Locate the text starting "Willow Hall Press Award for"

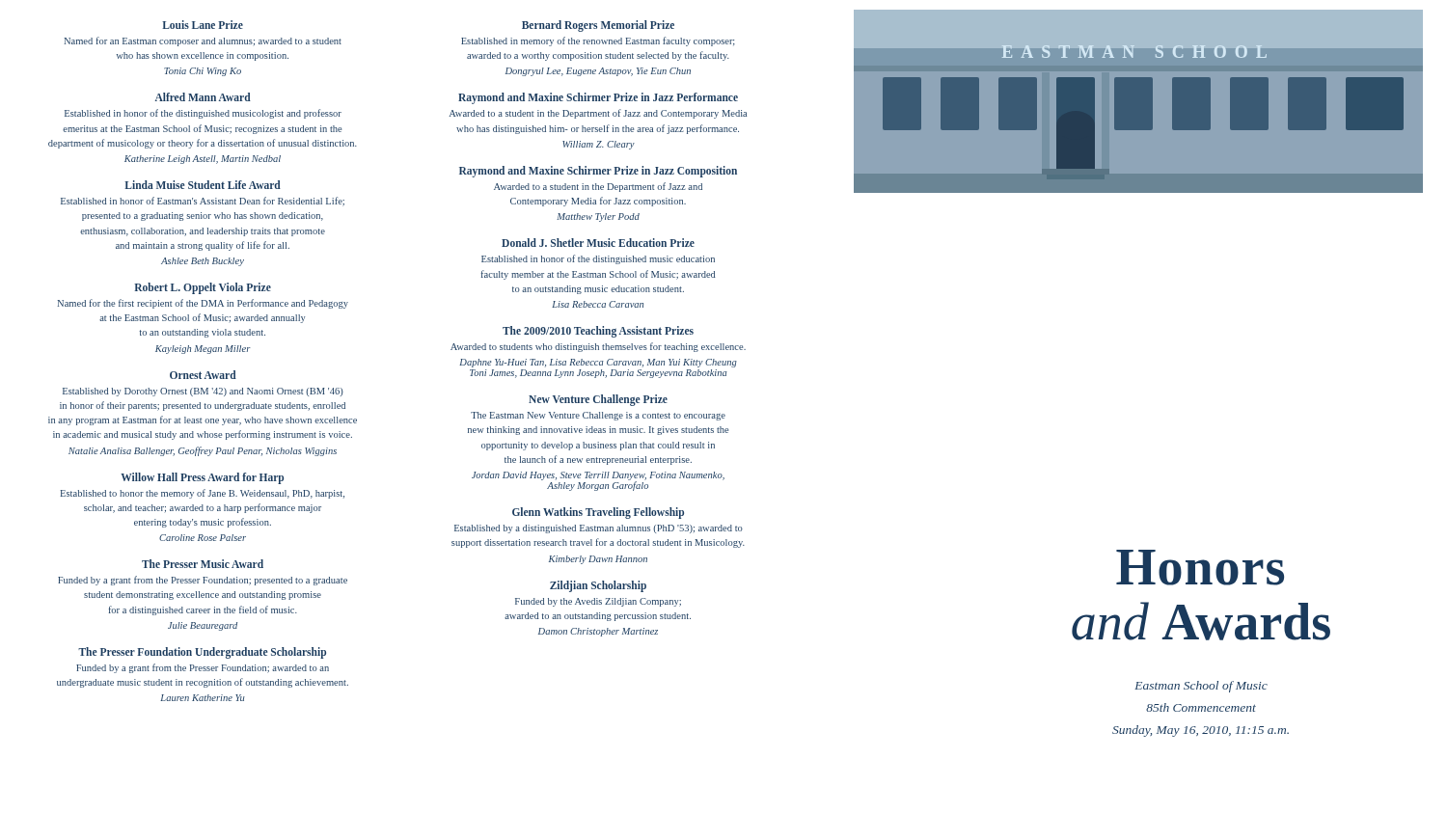tap(203, 507)
